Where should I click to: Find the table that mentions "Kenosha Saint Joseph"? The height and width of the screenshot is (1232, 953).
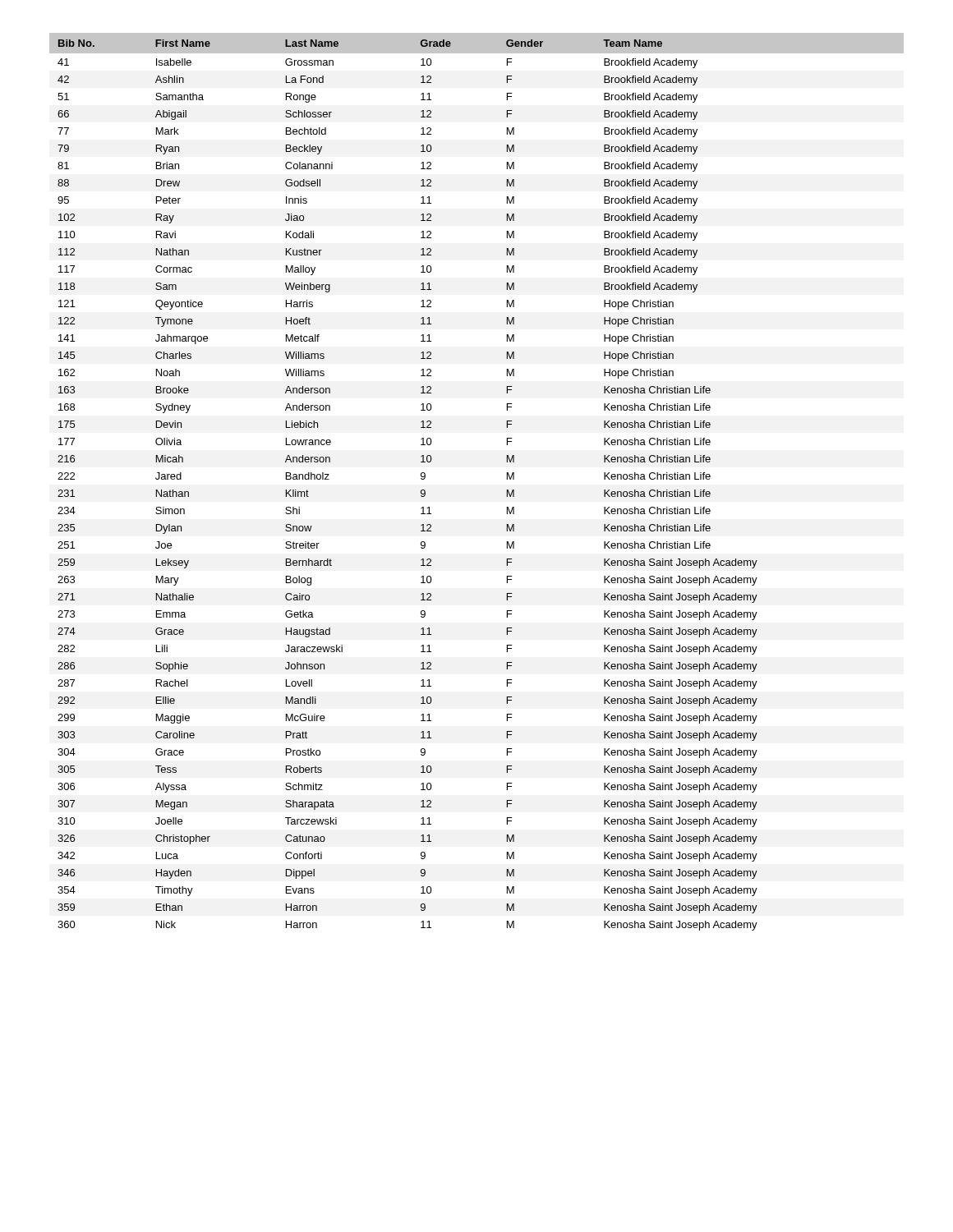click(476, 483)
